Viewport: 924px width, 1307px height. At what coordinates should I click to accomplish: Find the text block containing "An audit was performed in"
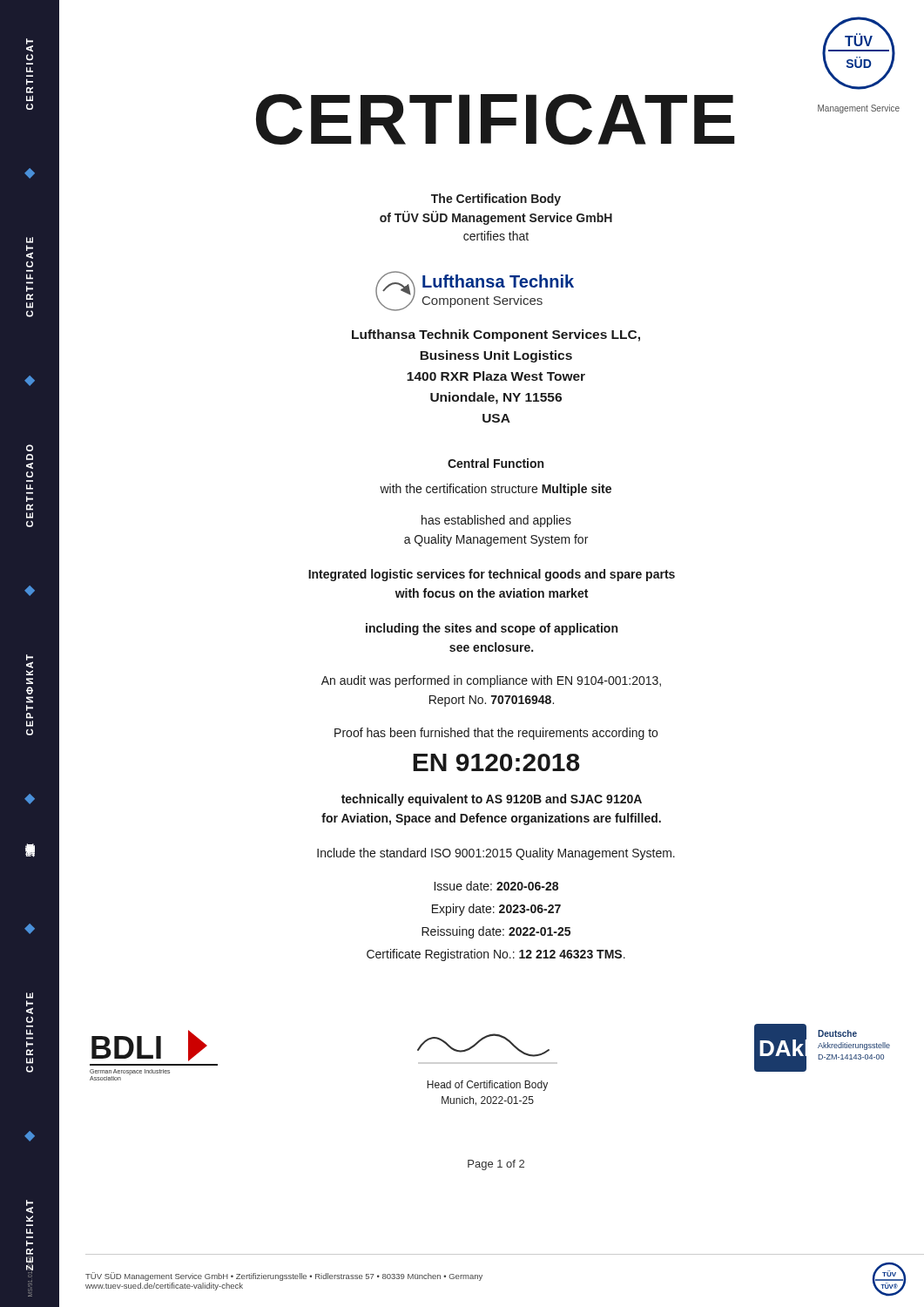[492, 690]
